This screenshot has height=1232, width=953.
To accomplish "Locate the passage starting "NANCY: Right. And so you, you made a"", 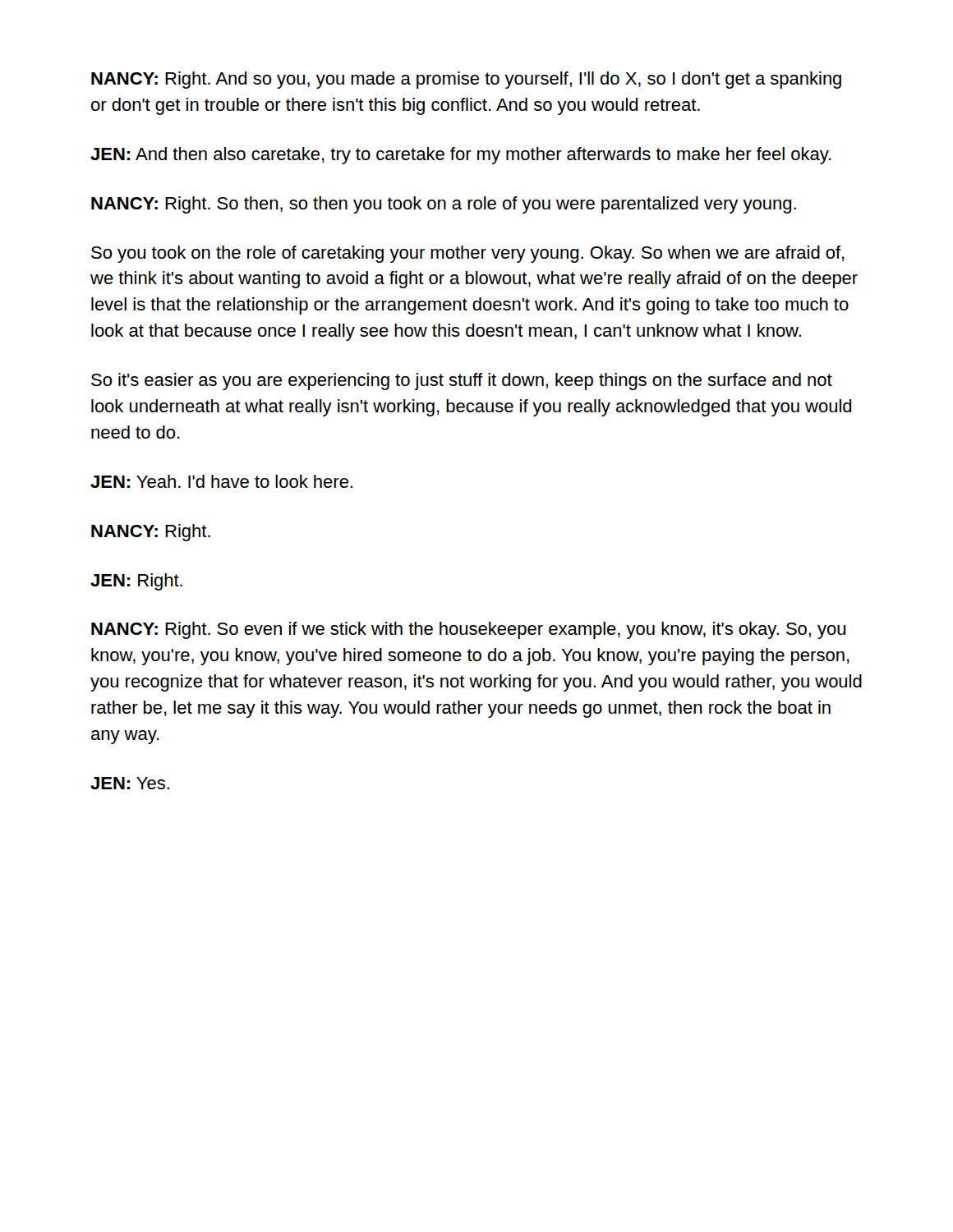I will (466, 92).
